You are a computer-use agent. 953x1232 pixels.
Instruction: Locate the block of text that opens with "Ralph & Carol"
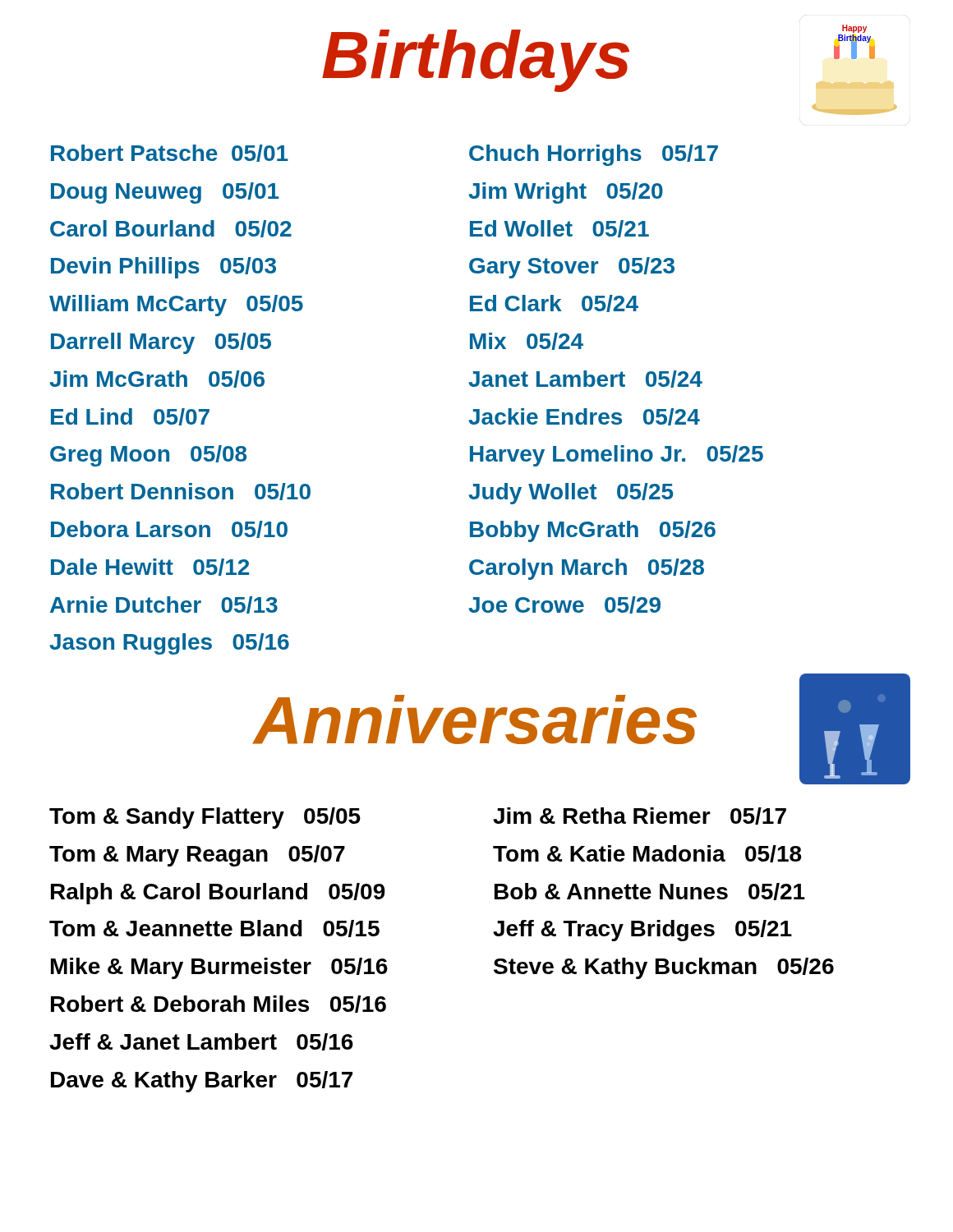coord(217,891)
